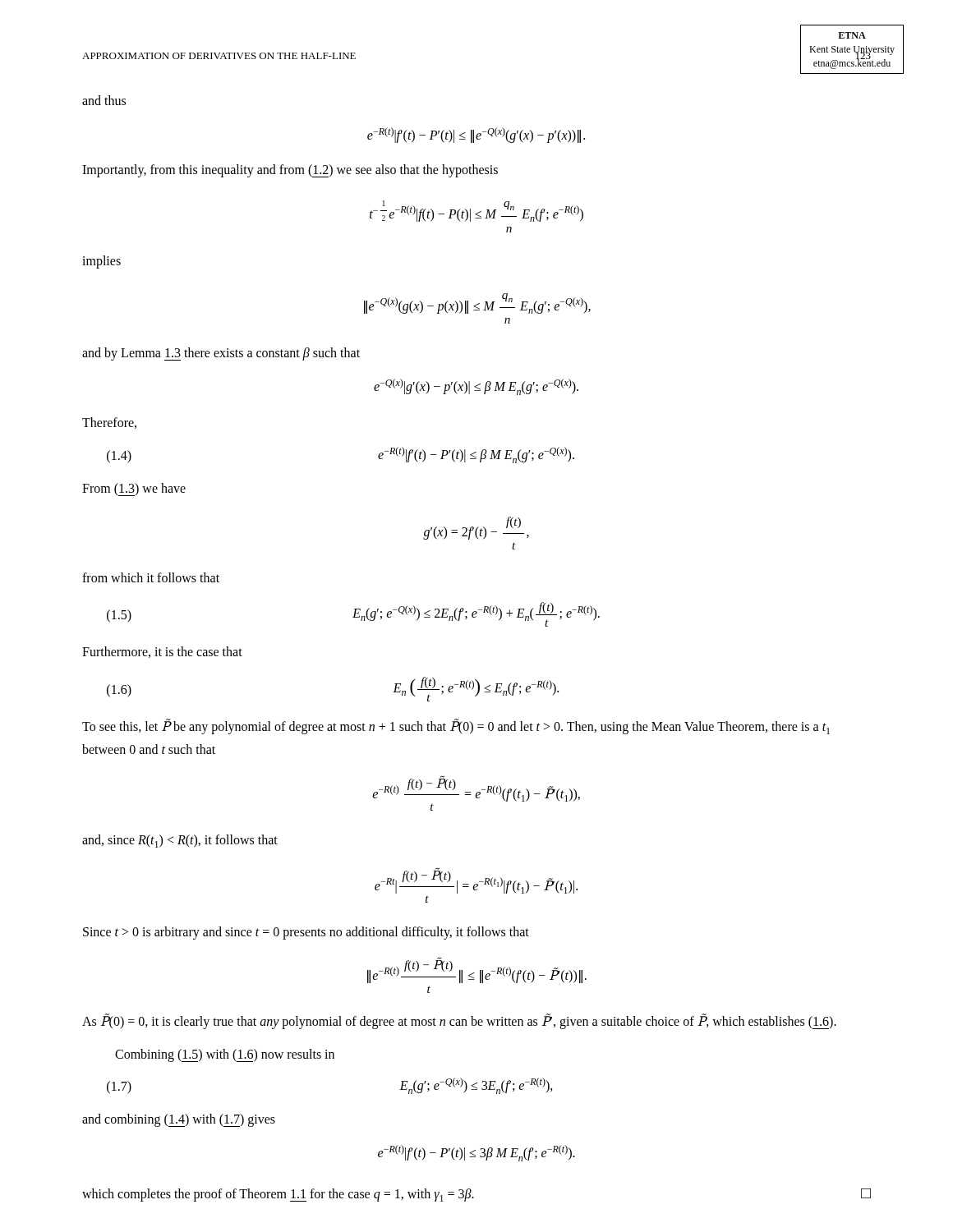Locate the block of text that opens with "and by Lemma 1.3 there exists"
953x1232 pixels.
click(221, 353)
